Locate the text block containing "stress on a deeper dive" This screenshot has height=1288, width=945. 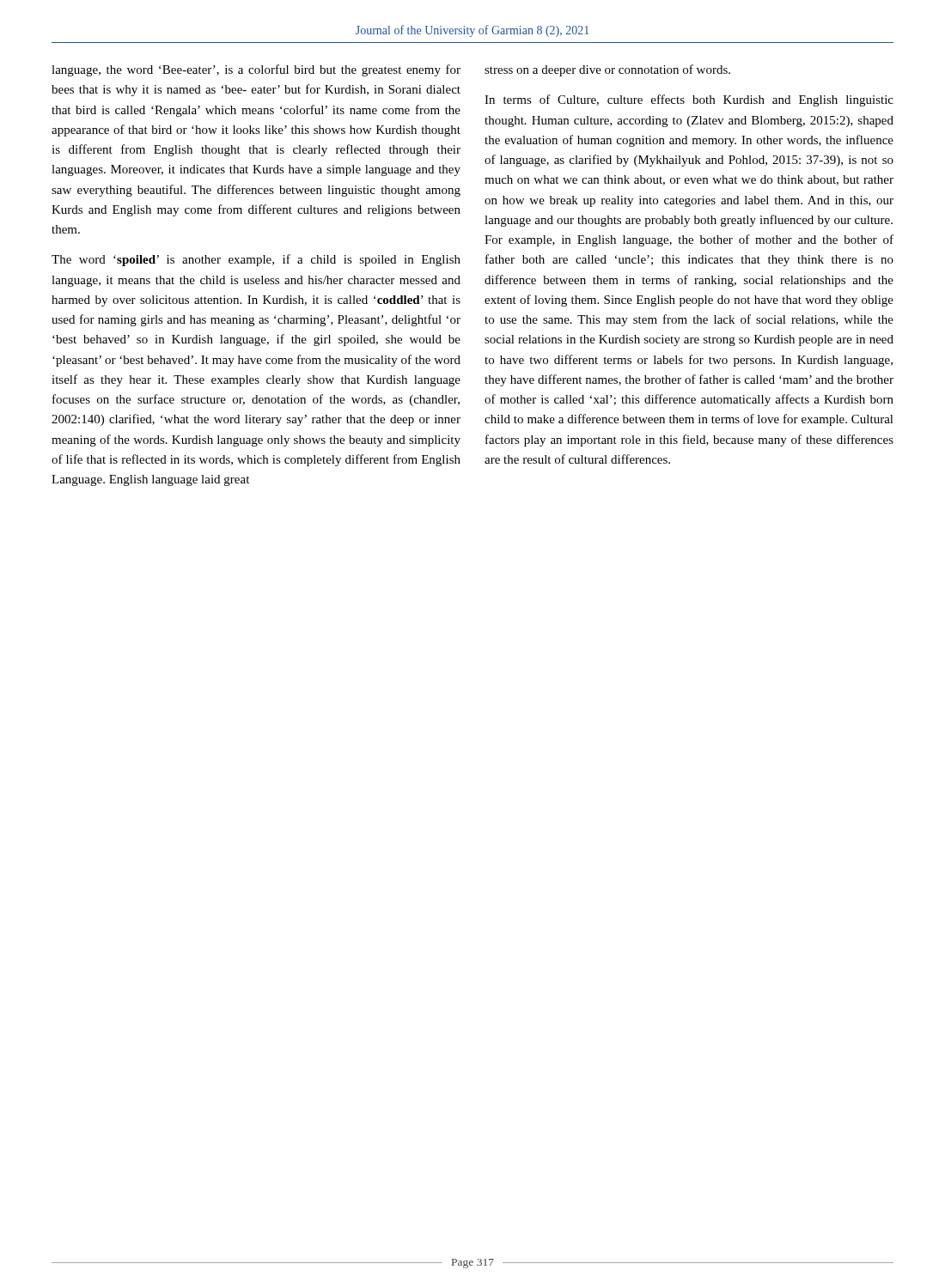click(x=689, y=265)
